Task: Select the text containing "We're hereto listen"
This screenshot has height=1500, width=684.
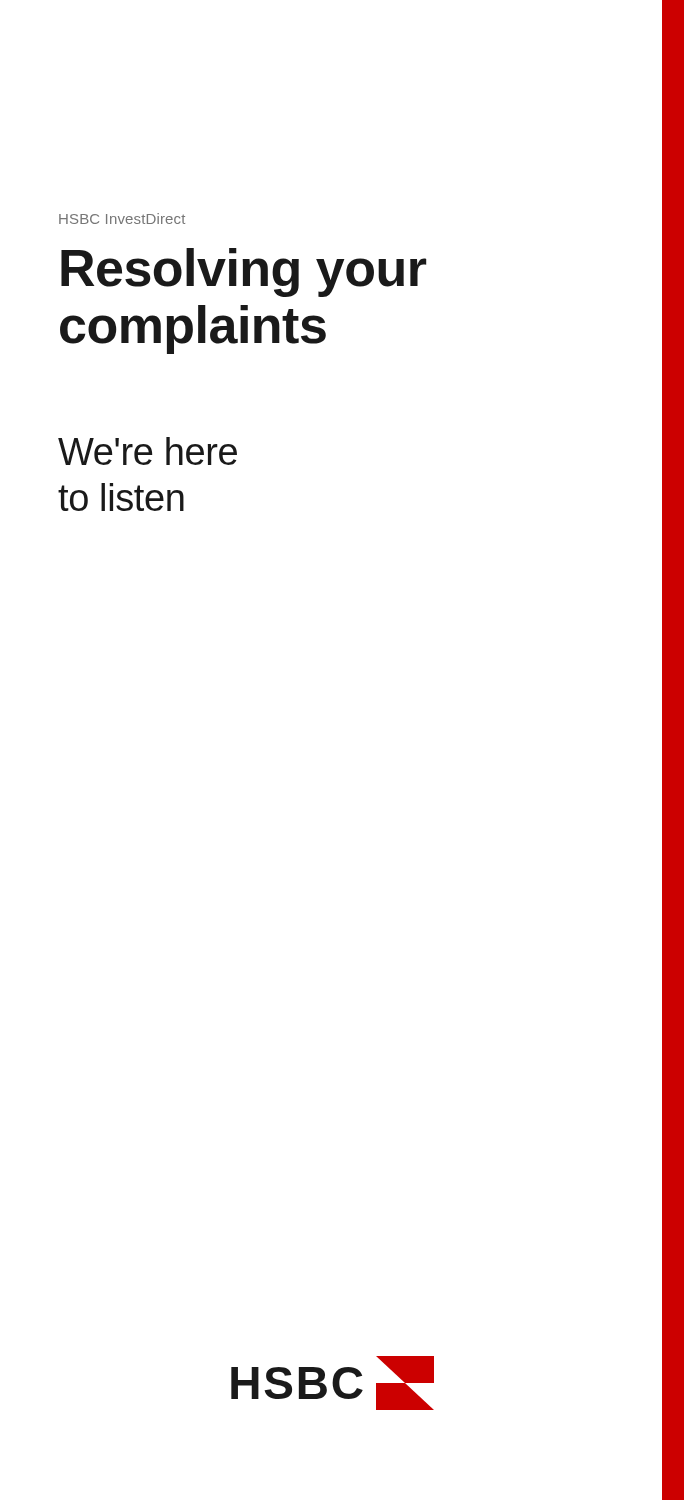Action: click(x=148, y=475)
